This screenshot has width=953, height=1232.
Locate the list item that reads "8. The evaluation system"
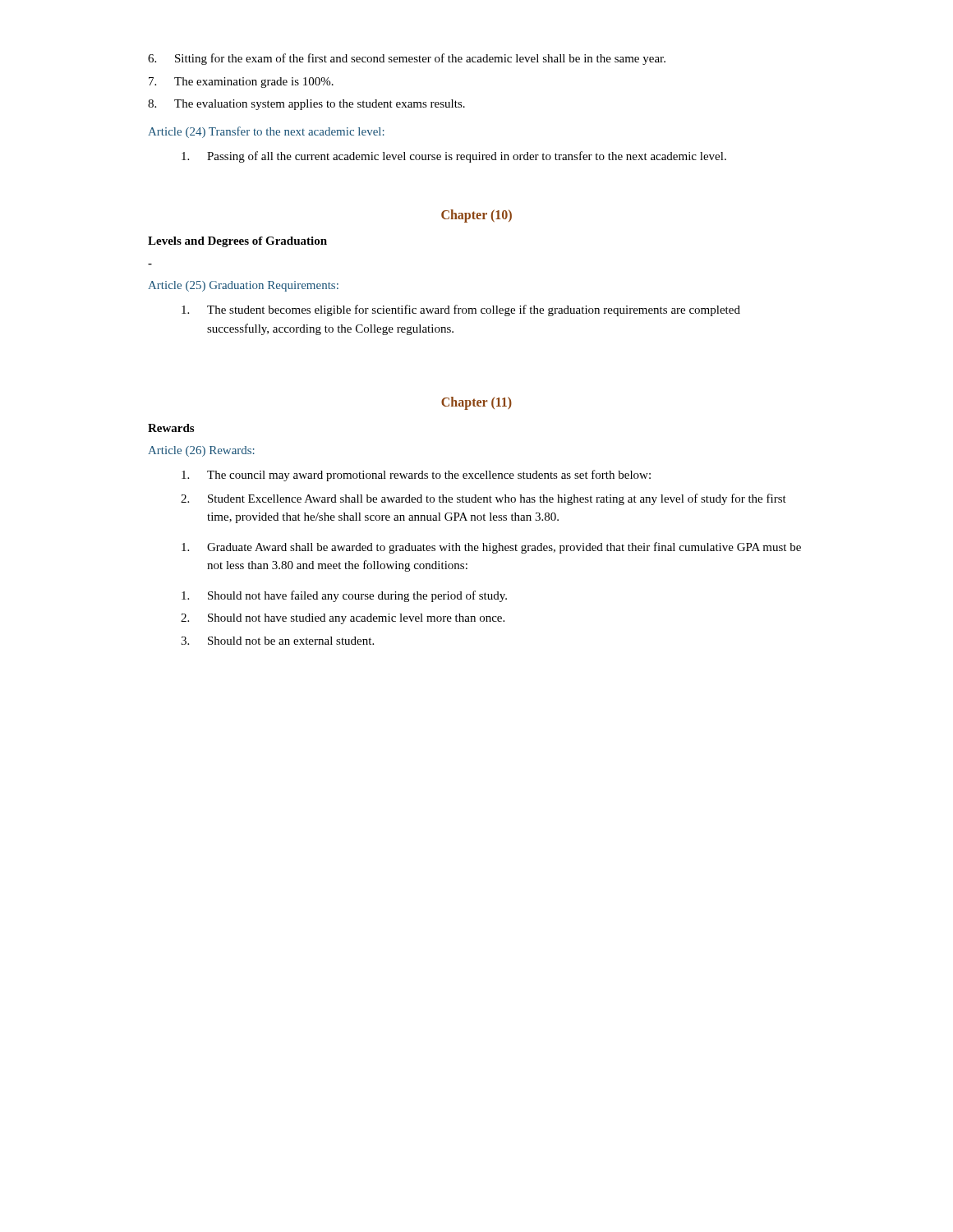point(307,104)
